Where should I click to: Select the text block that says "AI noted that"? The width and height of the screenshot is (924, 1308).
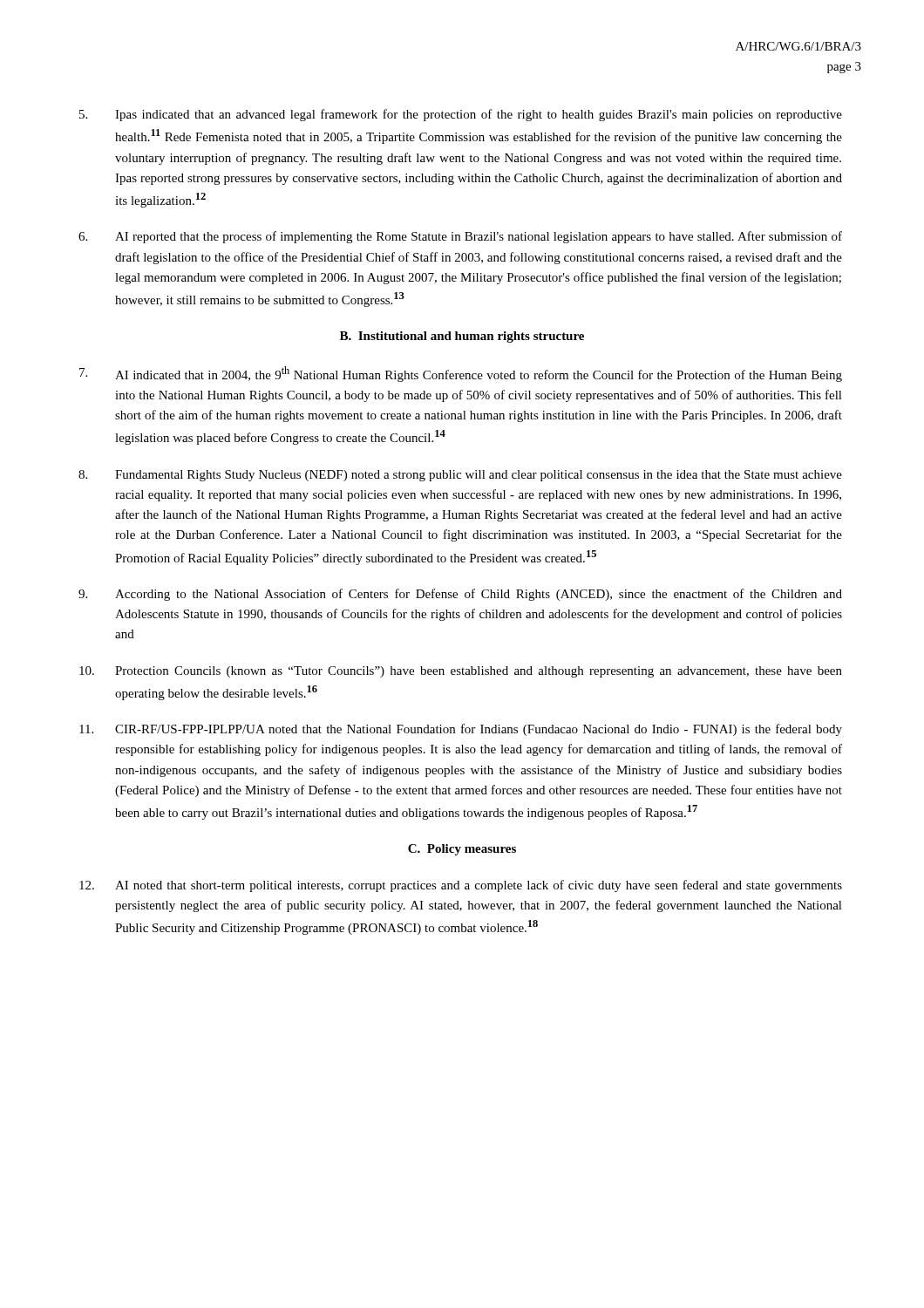[x=460, y=907]
